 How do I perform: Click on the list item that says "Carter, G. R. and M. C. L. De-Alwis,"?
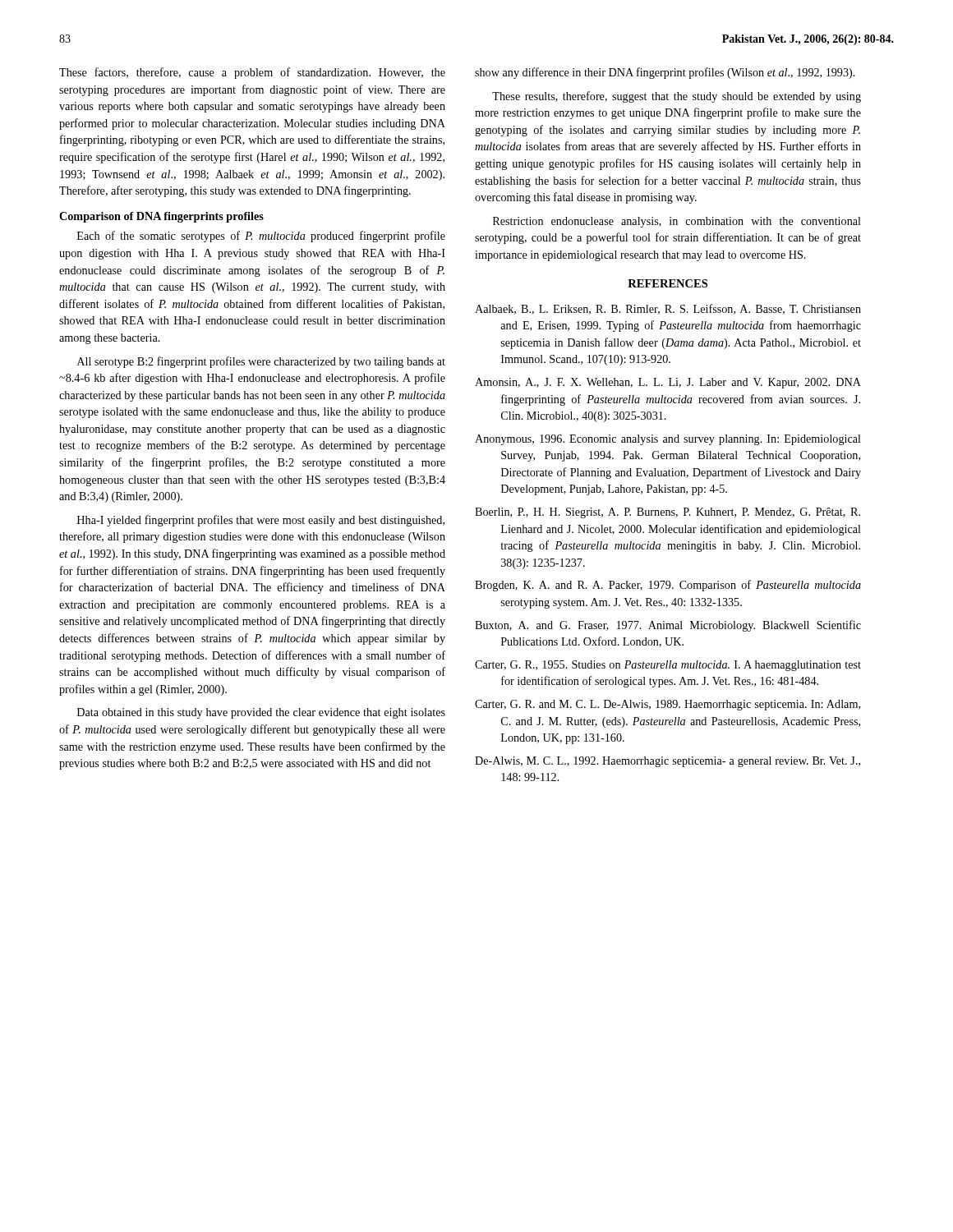click(668, 721)
